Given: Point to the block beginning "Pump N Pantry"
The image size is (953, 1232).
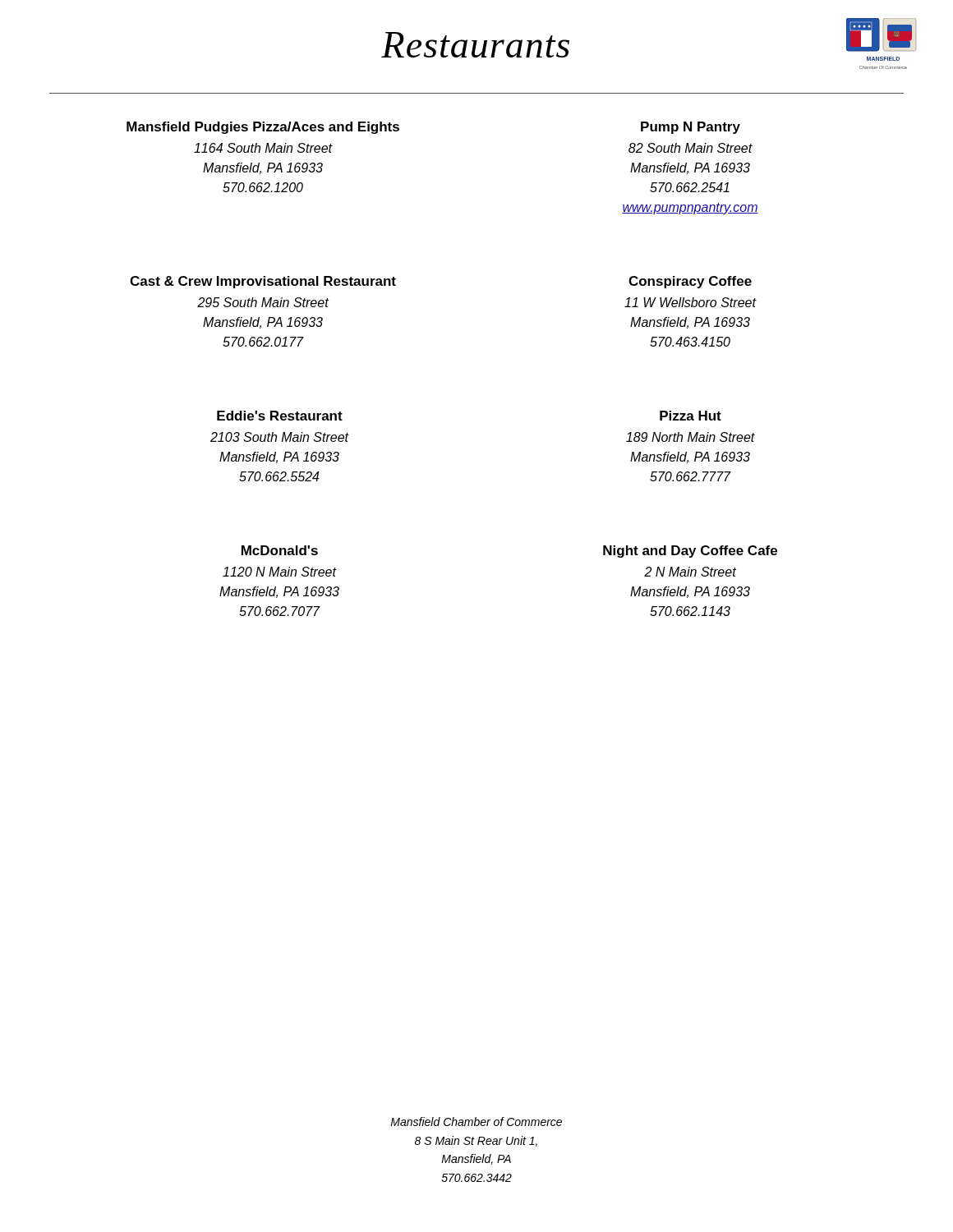Looking at the screenshot, I should (x=690, y=168).
